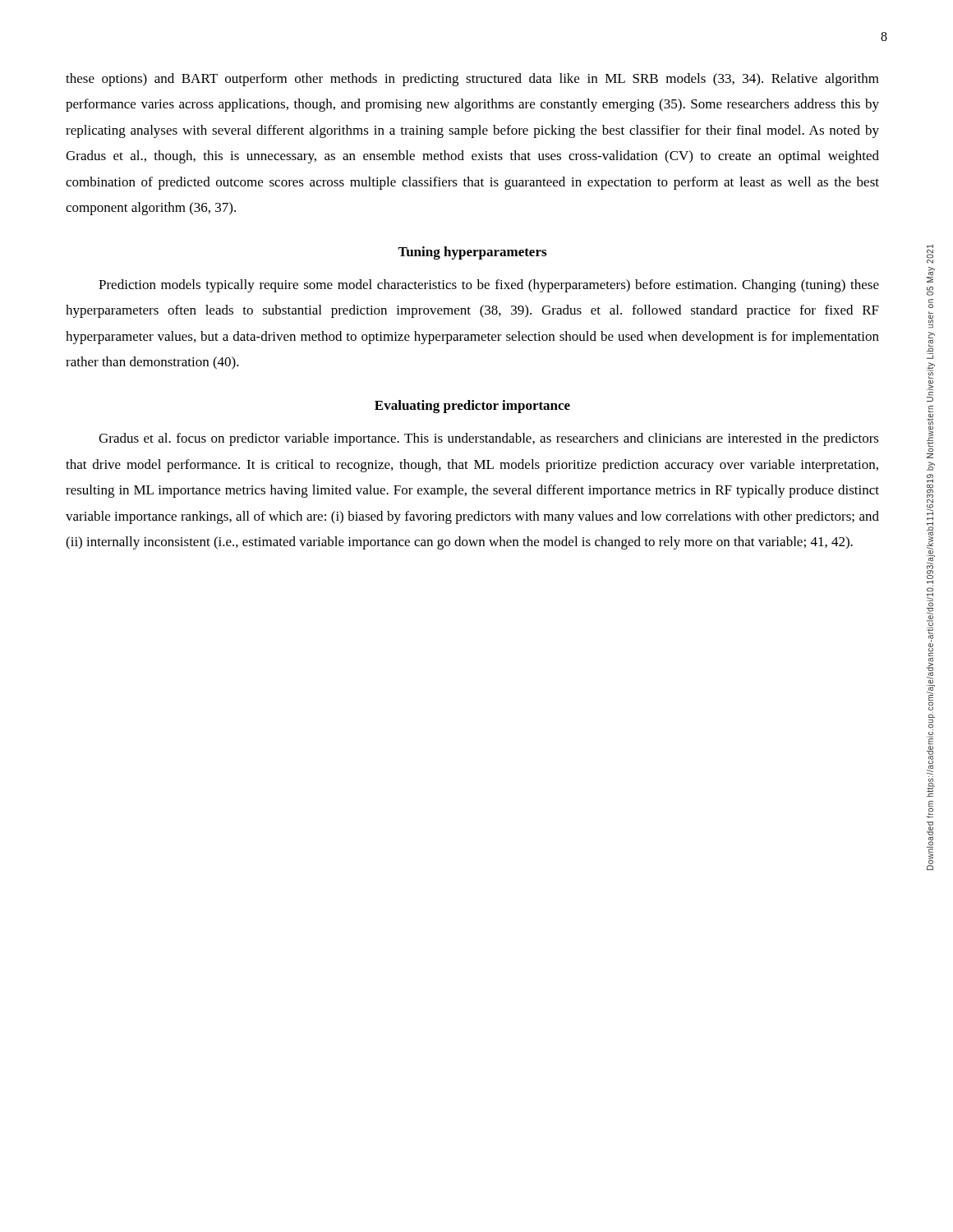
Task: Click on the text block starting "Gradus et al. focus on predictor variable"
Action: pos(472,490)
